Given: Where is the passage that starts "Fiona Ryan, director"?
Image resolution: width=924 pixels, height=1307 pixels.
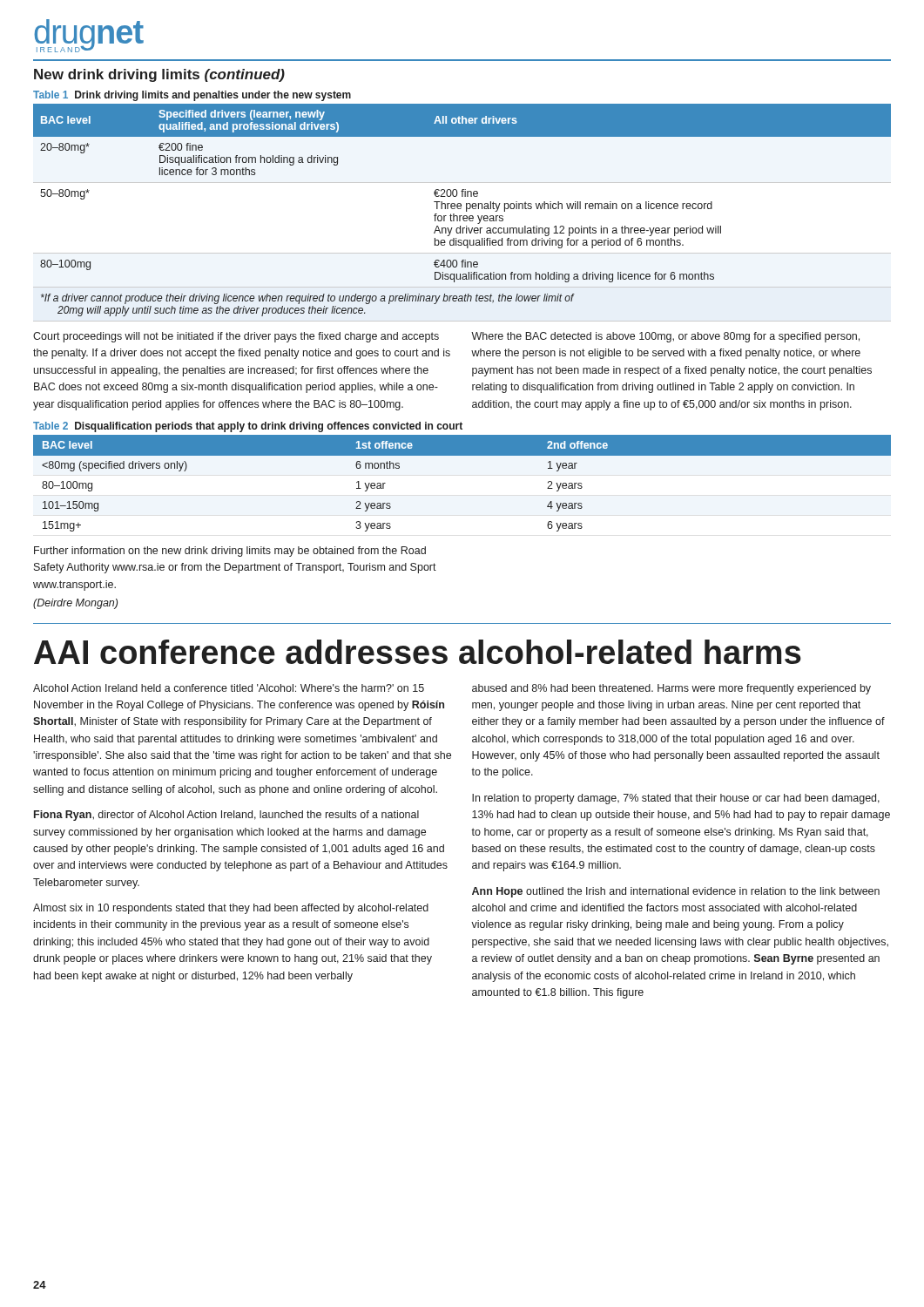Looking at the screenshot, I should 240,849.
